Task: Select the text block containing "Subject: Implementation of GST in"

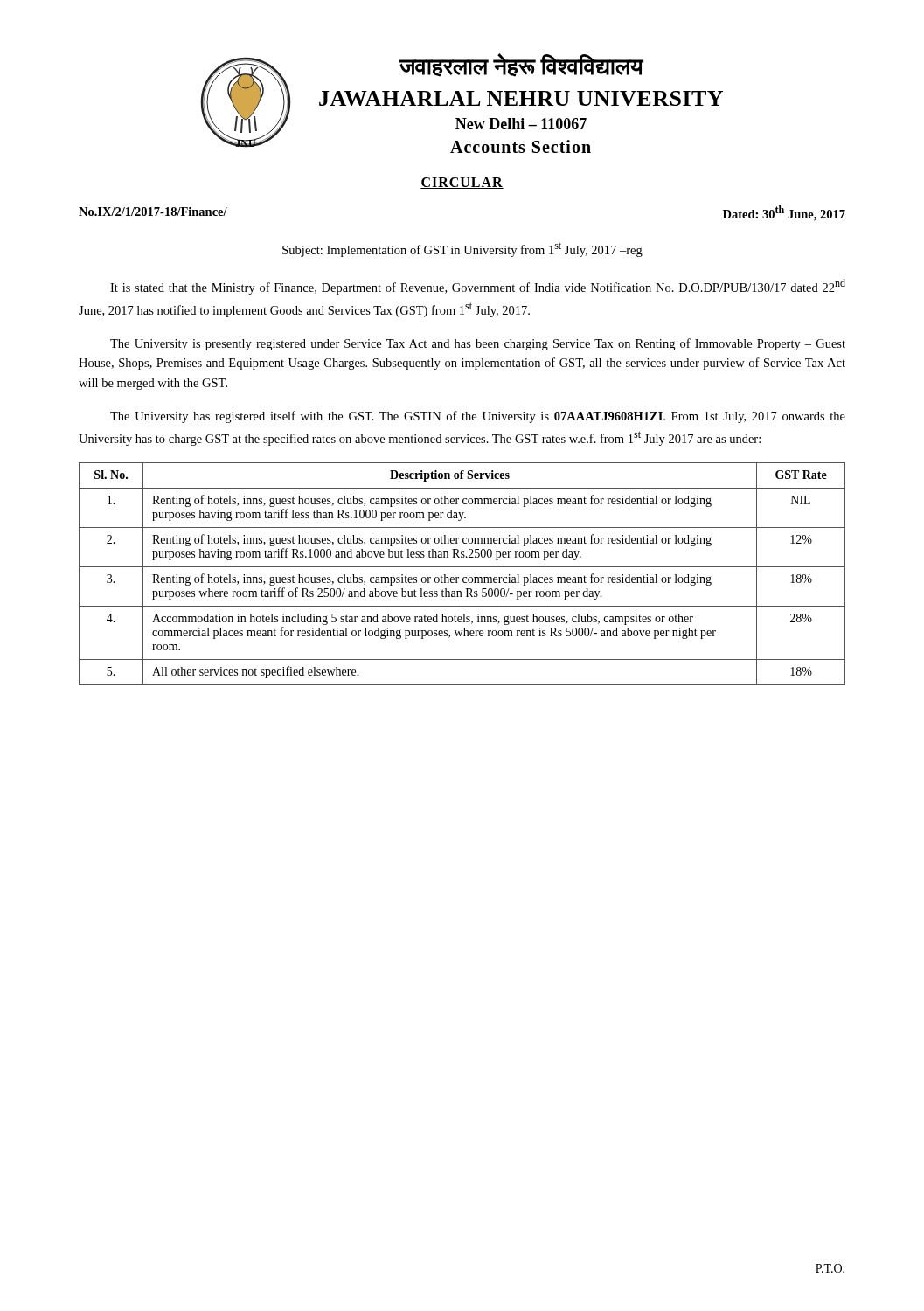Action: coord(462,249)
